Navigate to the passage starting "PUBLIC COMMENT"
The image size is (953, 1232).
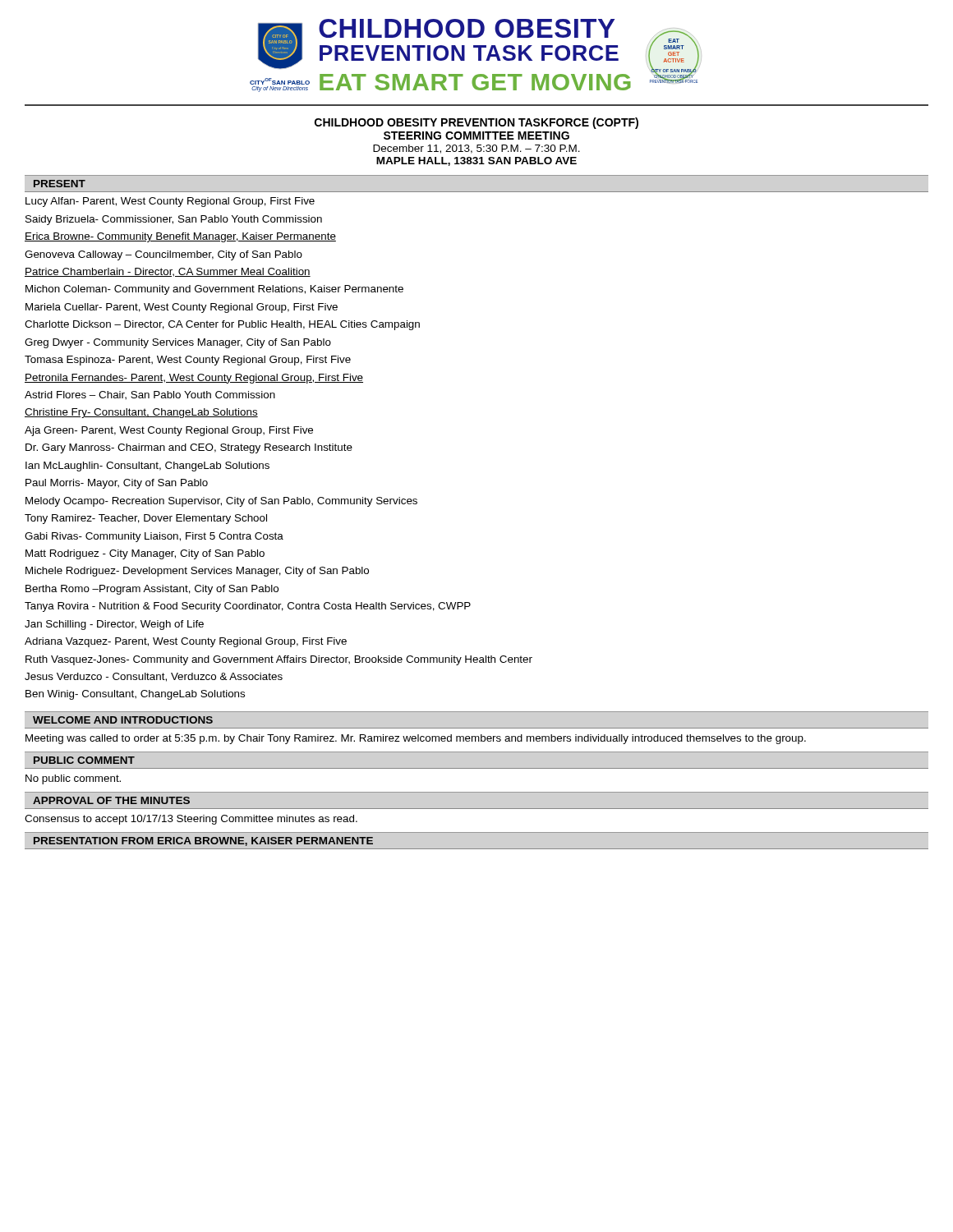[84, 760]
